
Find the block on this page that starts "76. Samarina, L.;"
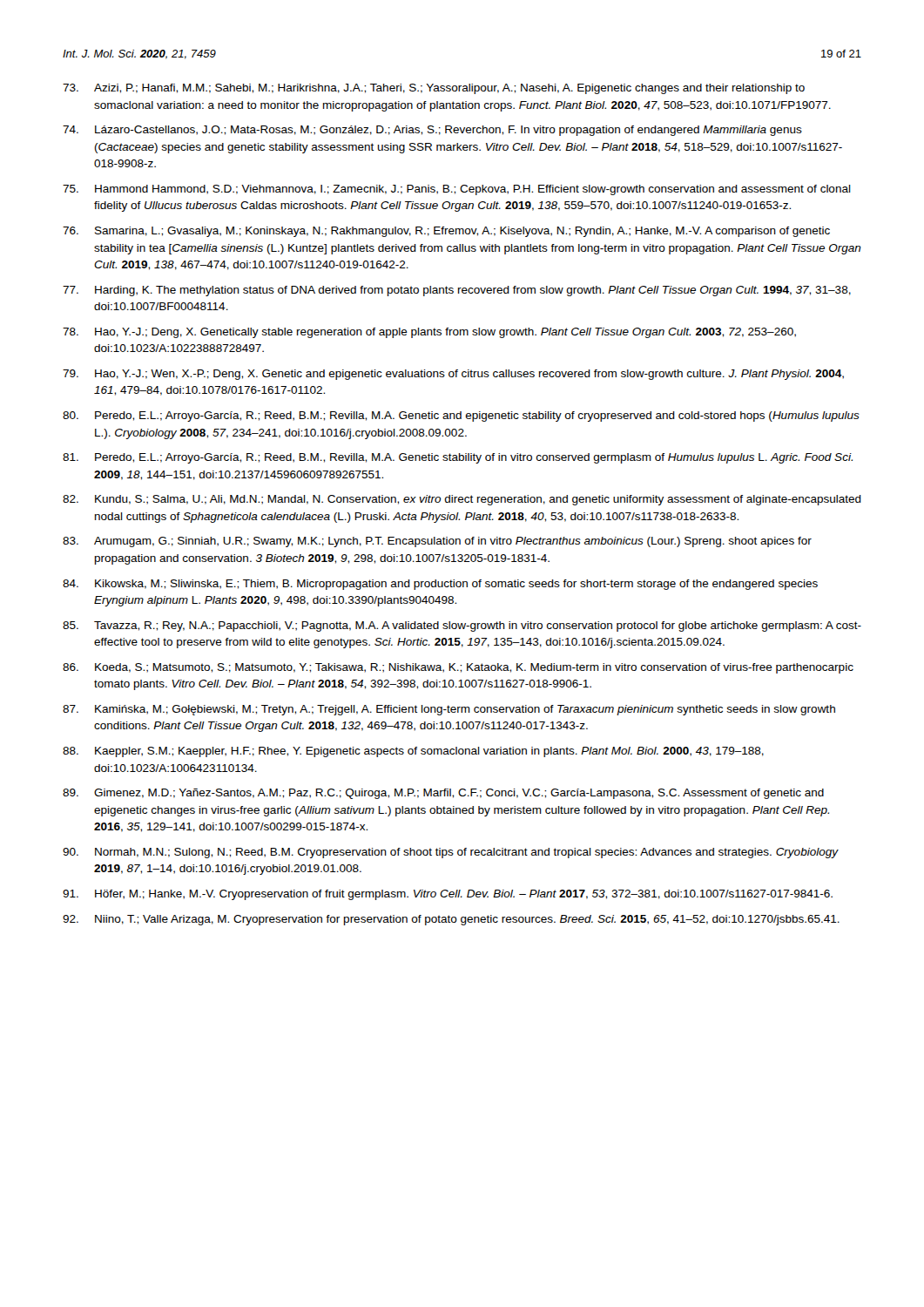point(462,248)
